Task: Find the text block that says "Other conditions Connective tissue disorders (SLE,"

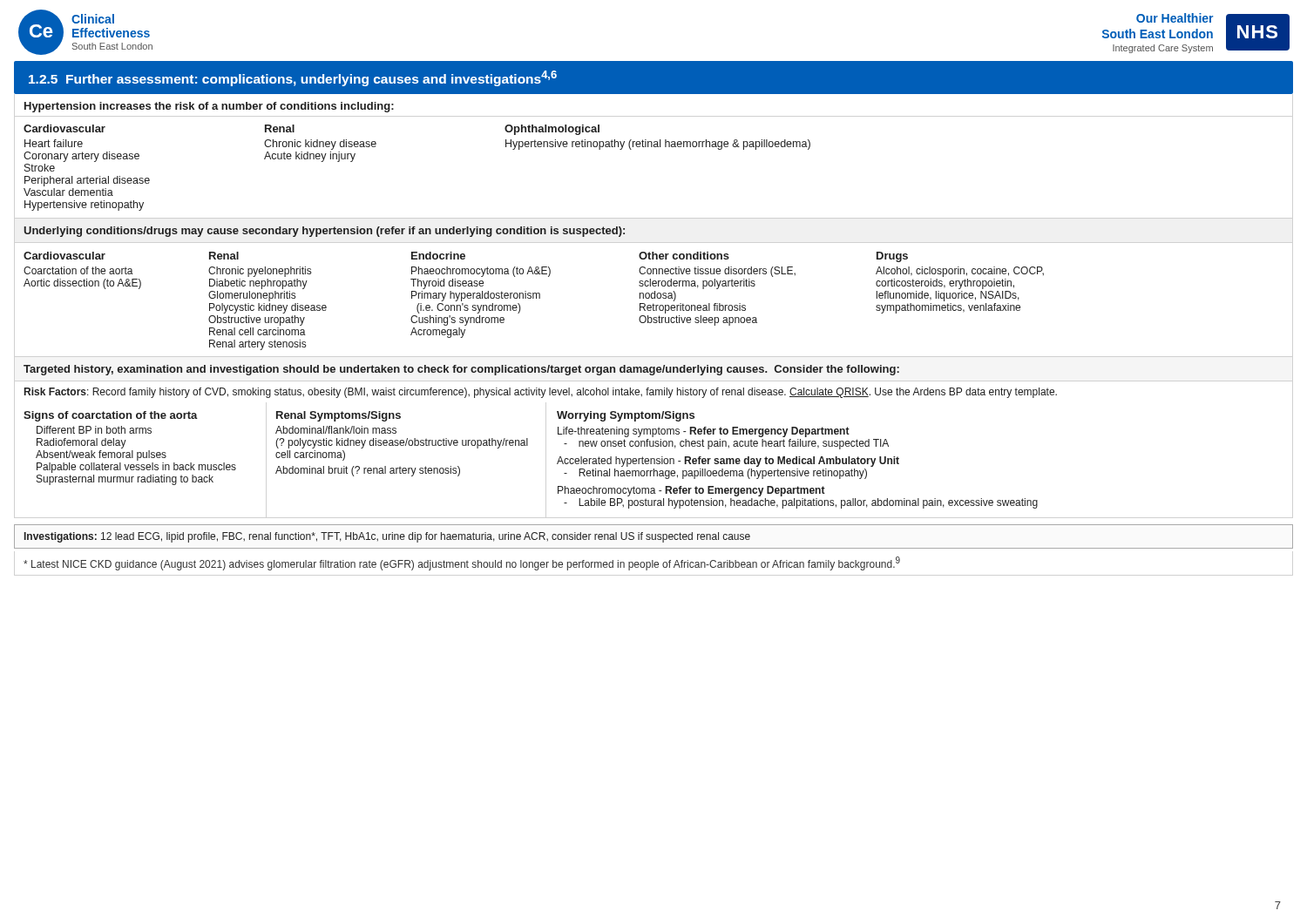Action: [x=752, y=288]
